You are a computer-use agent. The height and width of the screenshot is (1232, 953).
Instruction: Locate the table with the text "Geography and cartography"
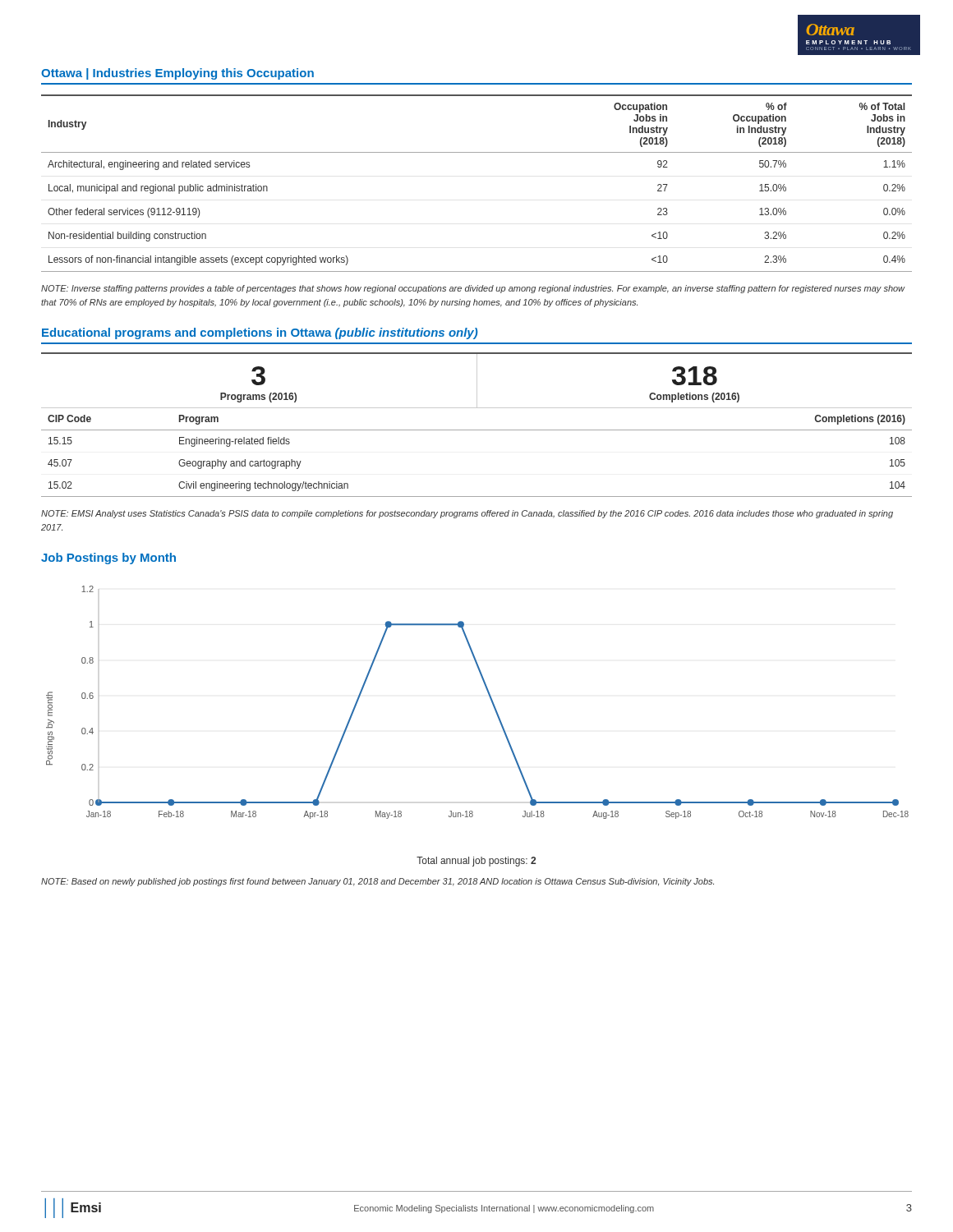(476, 453)
